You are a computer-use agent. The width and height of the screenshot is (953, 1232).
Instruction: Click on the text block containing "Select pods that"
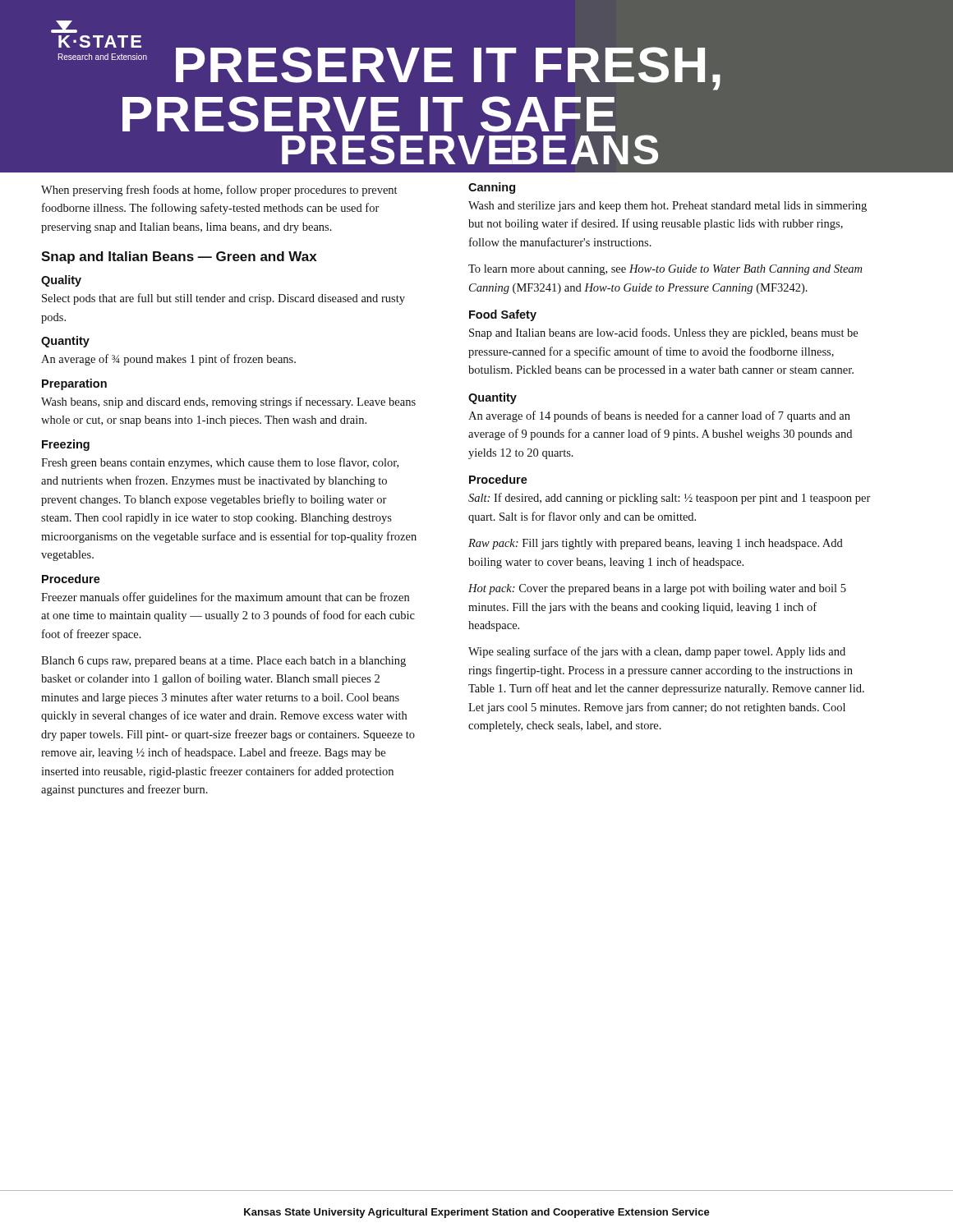pyautogui.click(x=223, y=308)
